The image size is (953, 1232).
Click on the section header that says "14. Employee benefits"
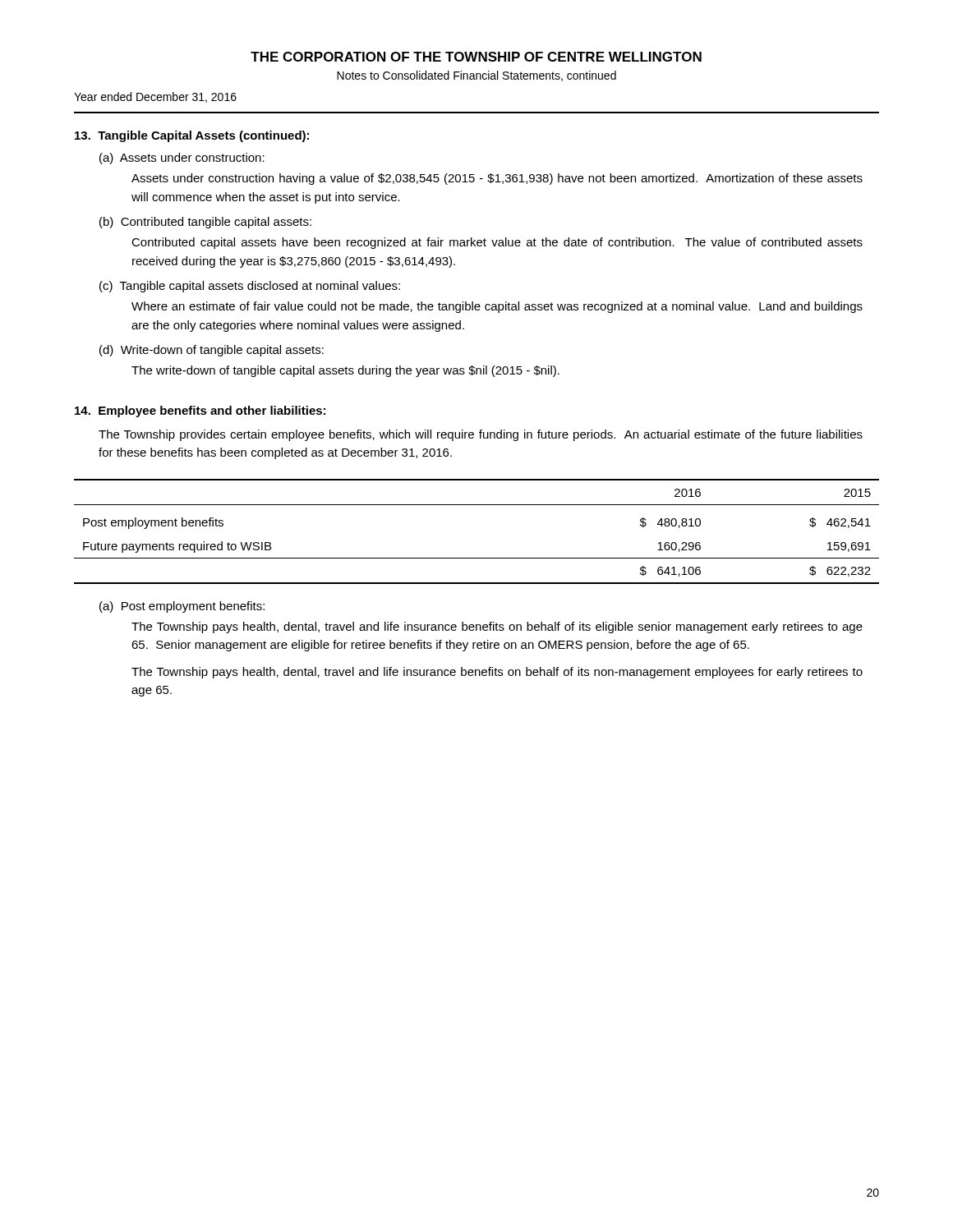(x=200, y=410)
